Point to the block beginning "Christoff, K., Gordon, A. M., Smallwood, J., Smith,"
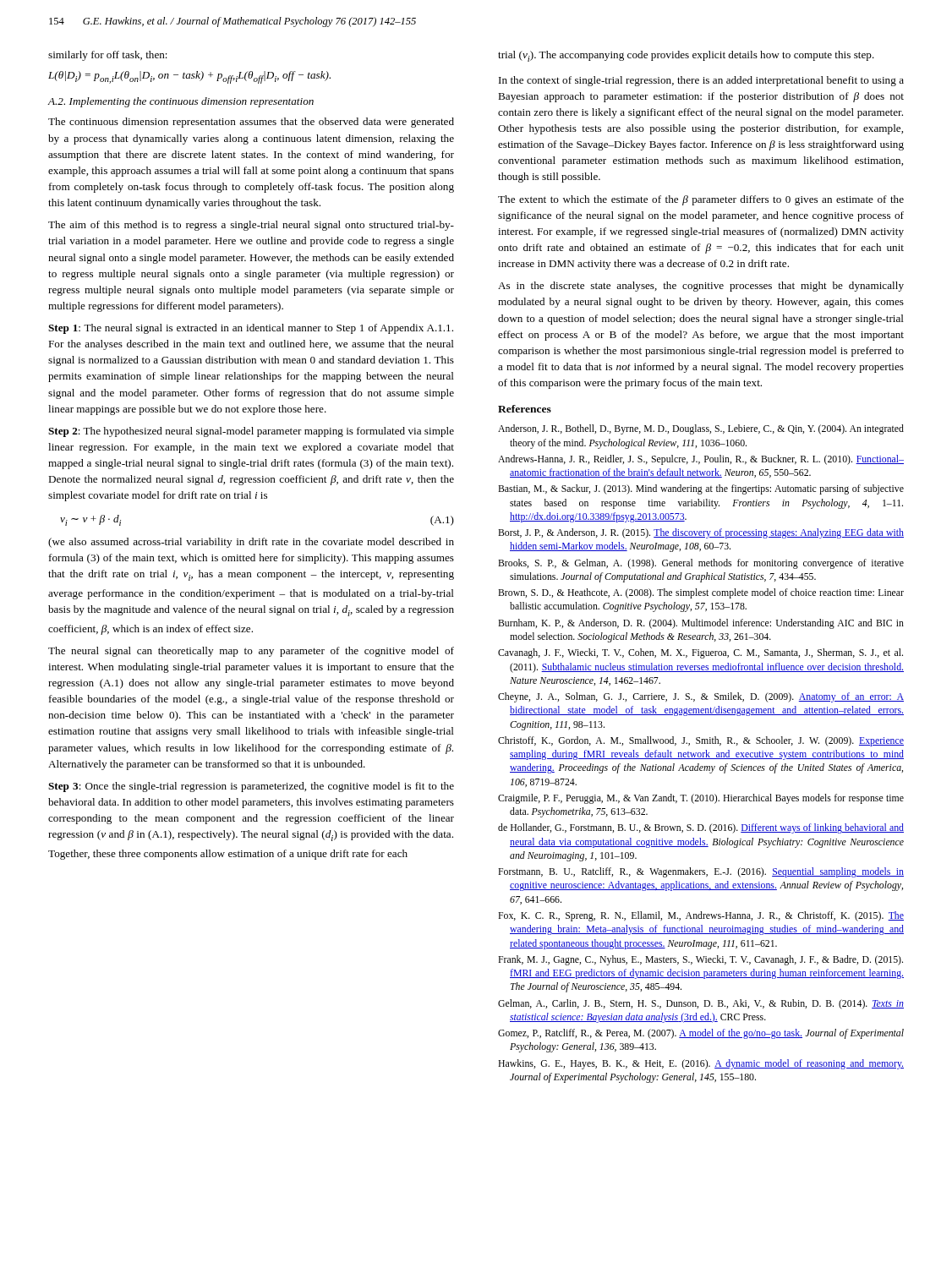This screenshot has width=952, height=1268. click(701, 761)
